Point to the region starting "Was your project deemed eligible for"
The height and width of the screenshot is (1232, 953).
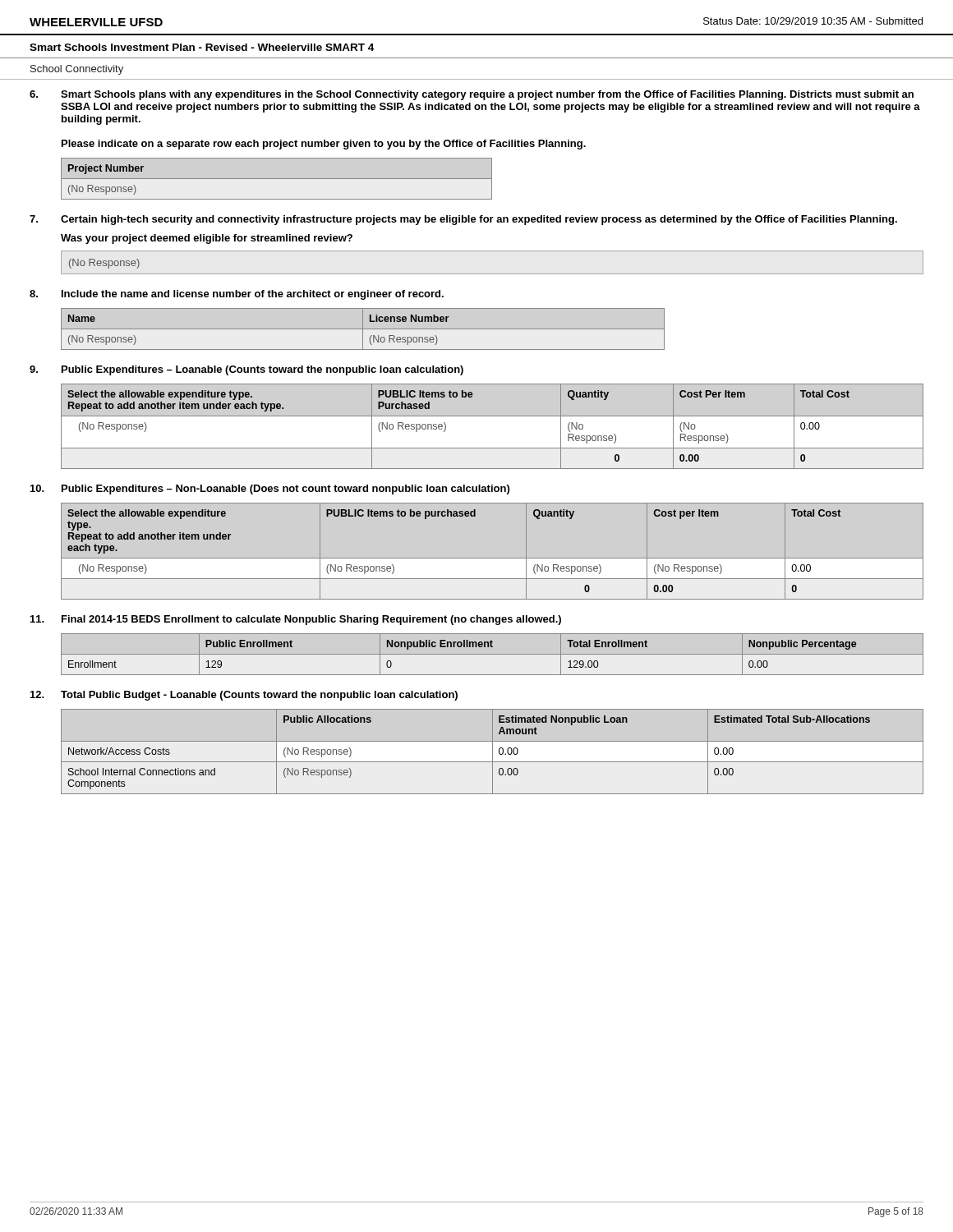207,238
